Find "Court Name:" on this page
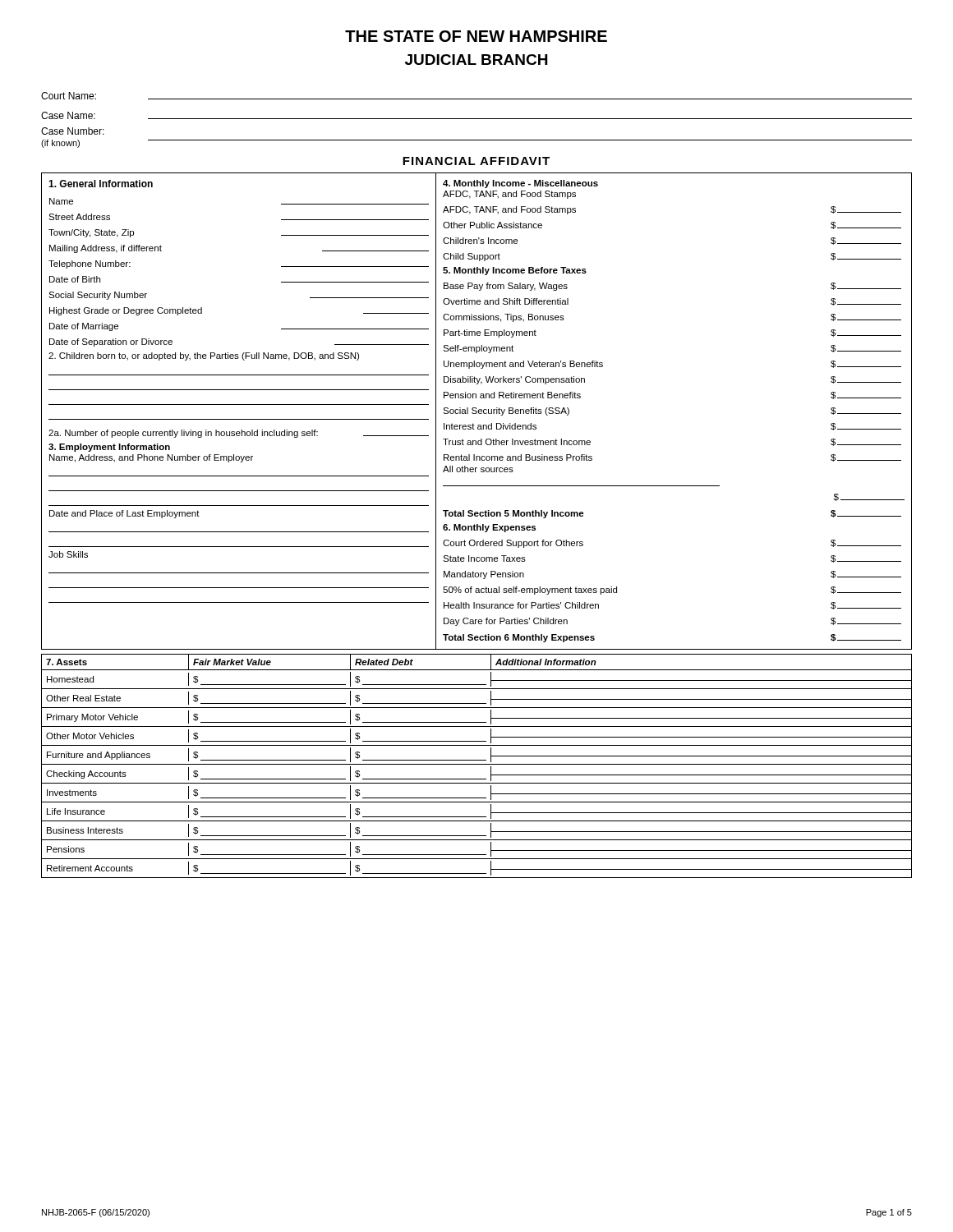 pyautogui.click(x=476, y=94)
